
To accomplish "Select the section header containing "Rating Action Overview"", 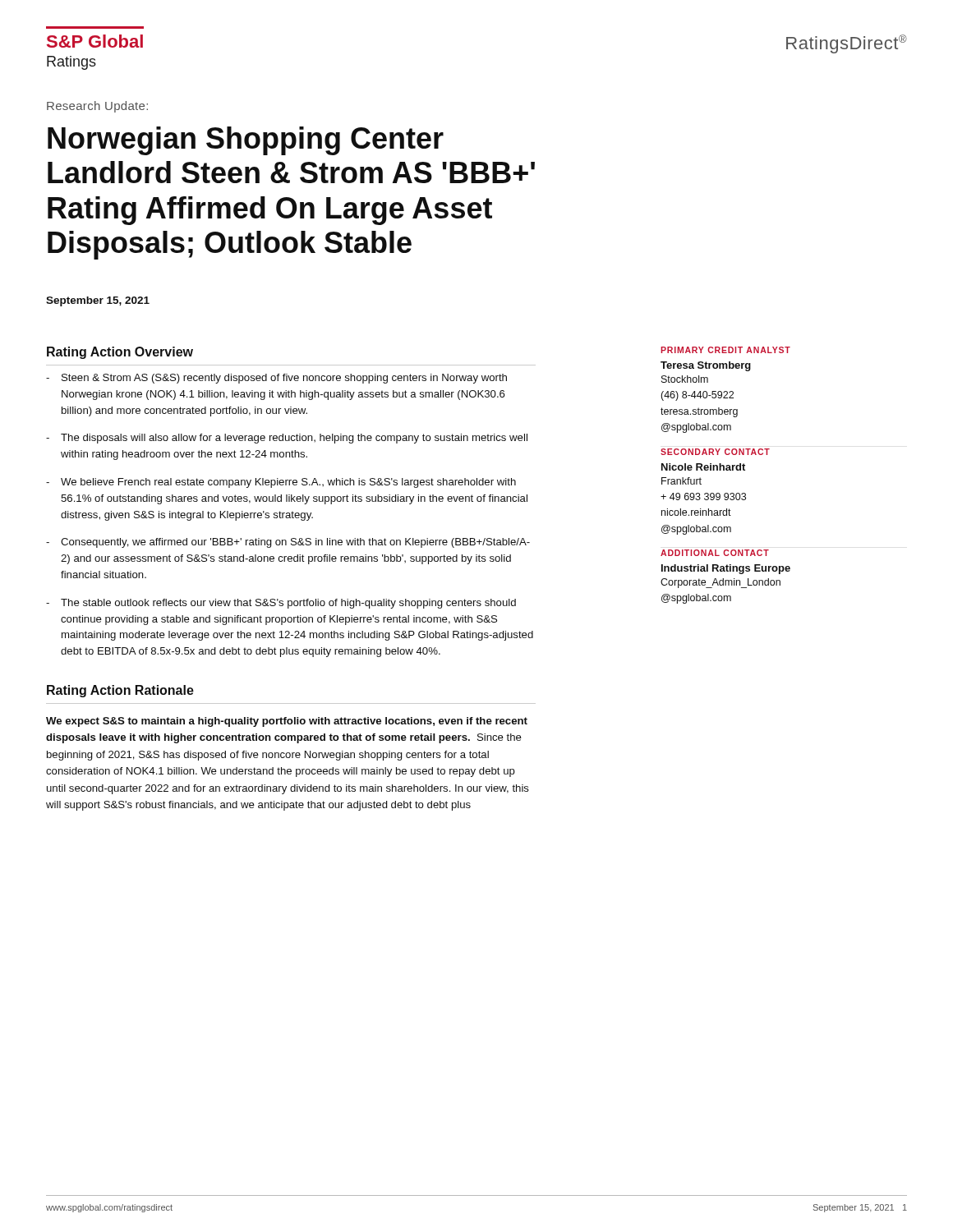I will pyautogui.click(x=120, y=352).
